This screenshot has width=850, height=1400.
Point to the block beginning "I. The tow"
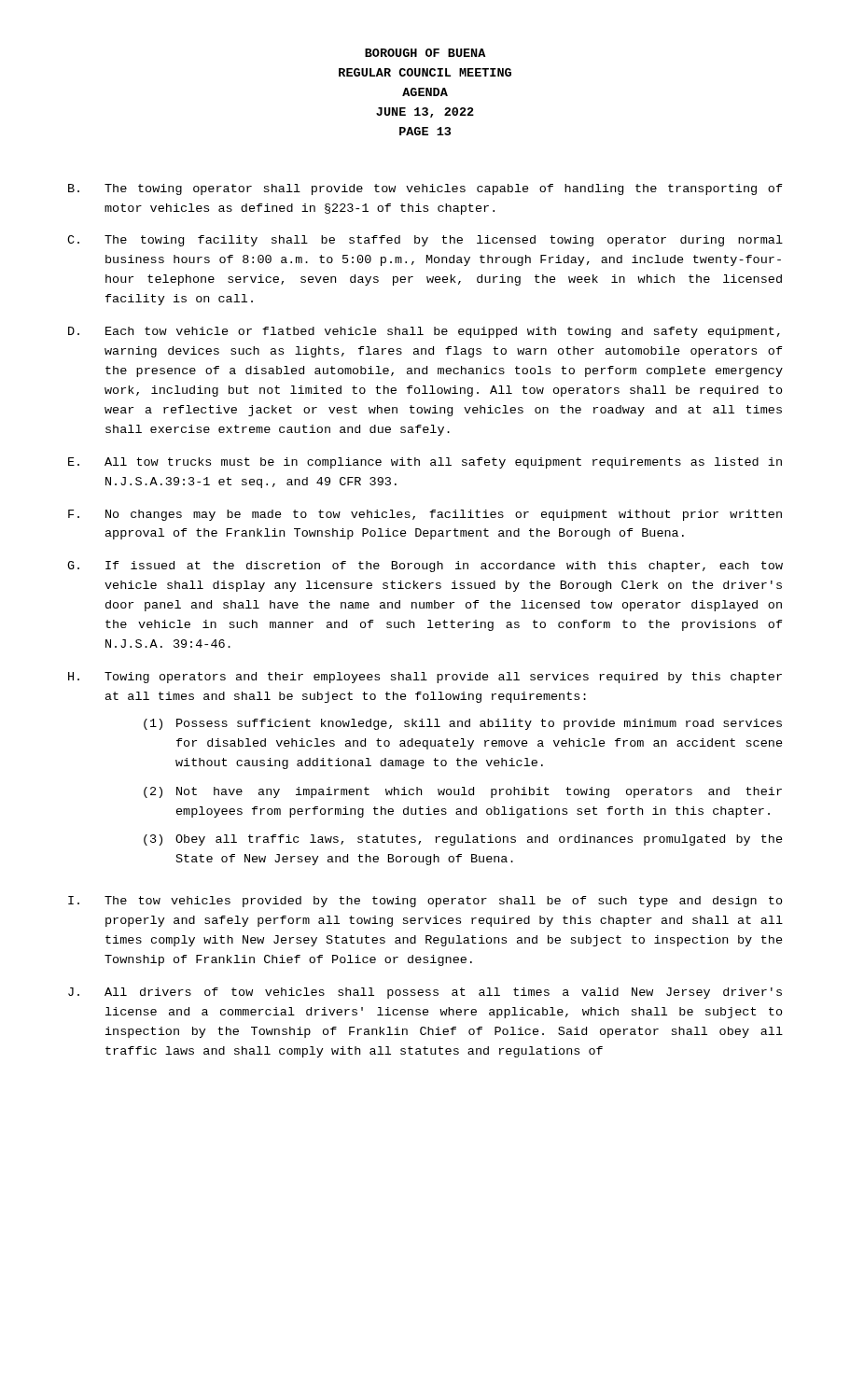pos(425,932)
